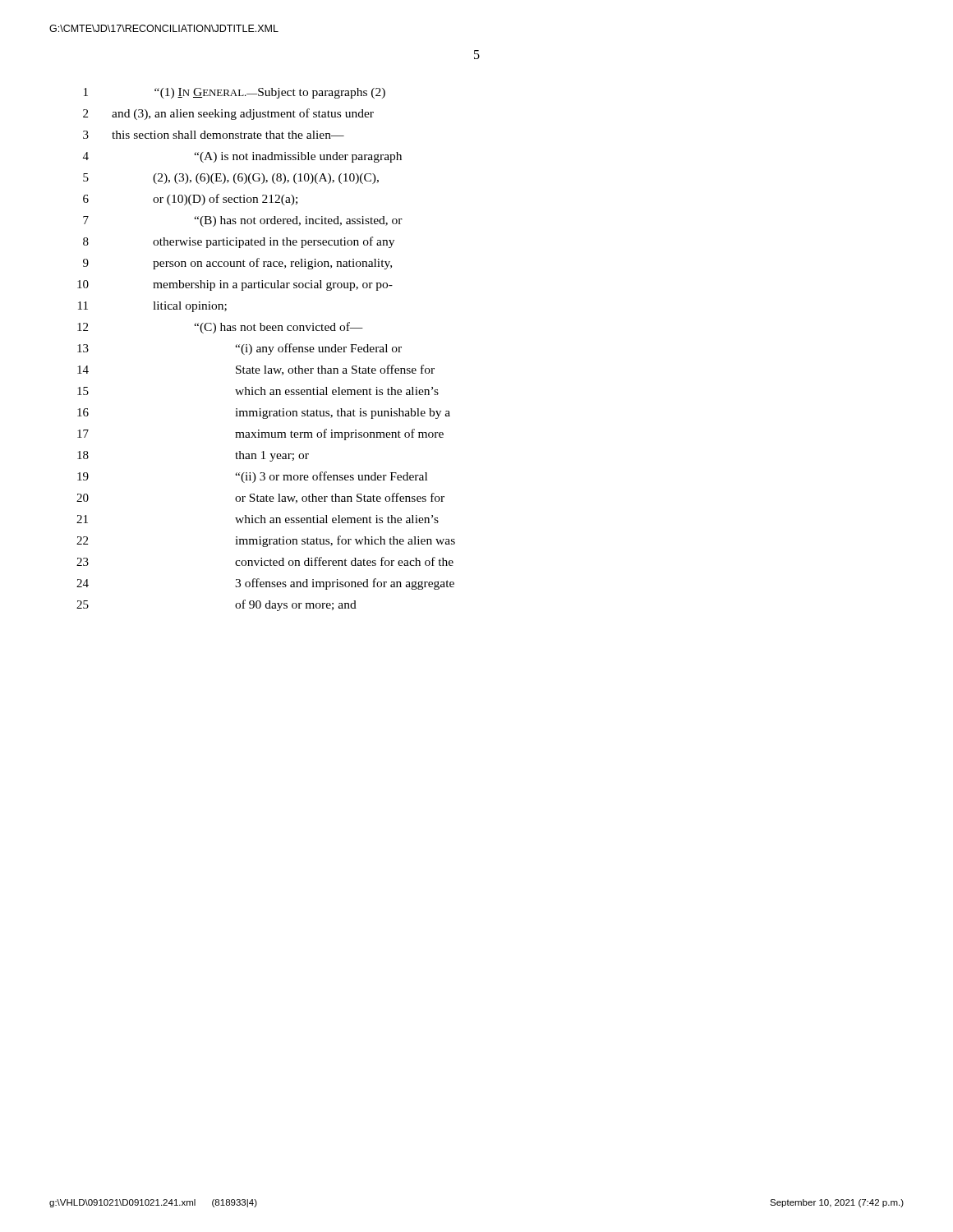Find the block on this page that starts "4 “(A) is not inadmissible under"

coord(242,157)
